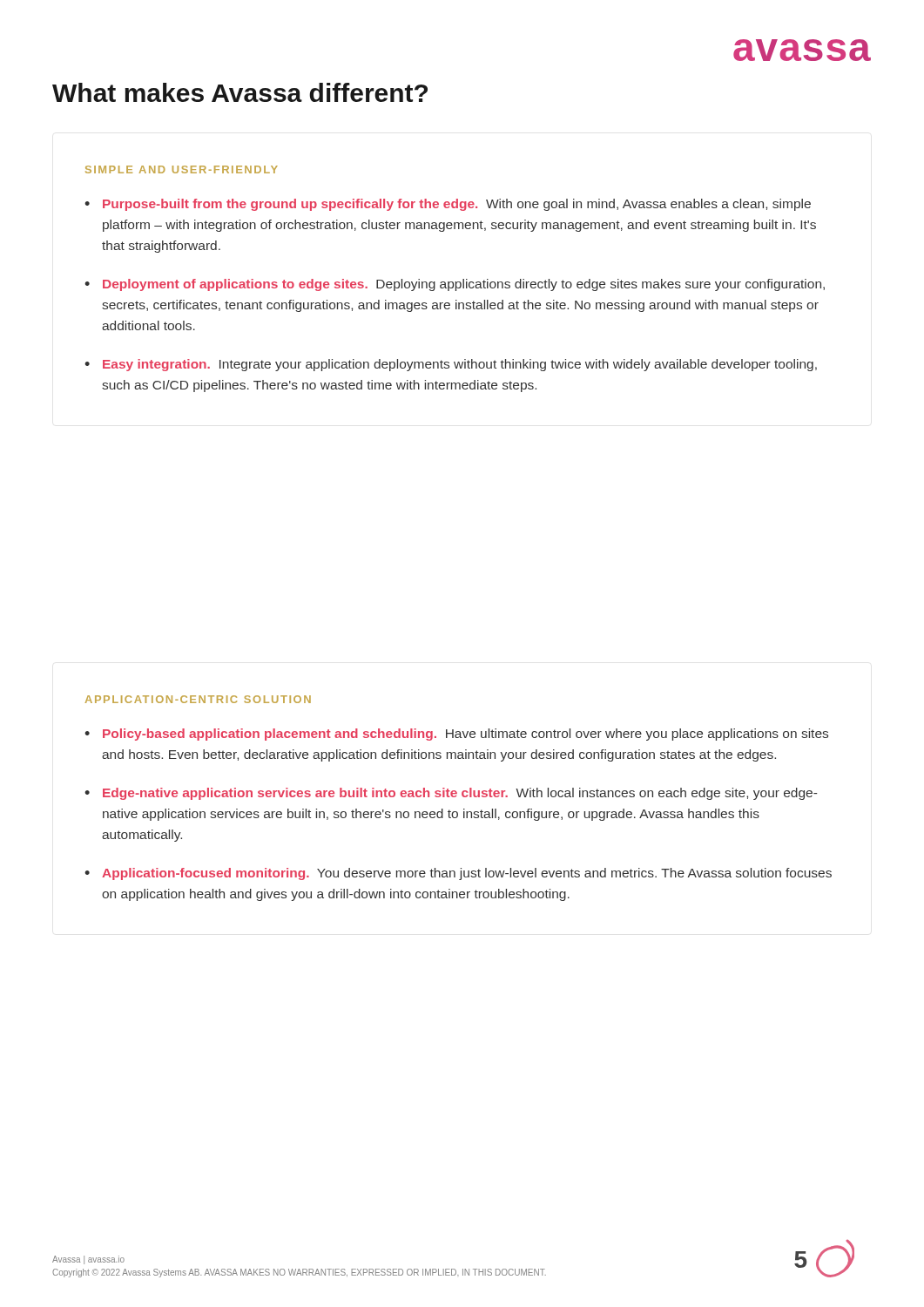The width and height of the screenshot is (924, 1307).
Task: Locate the logo
Action: coord(802,47)
